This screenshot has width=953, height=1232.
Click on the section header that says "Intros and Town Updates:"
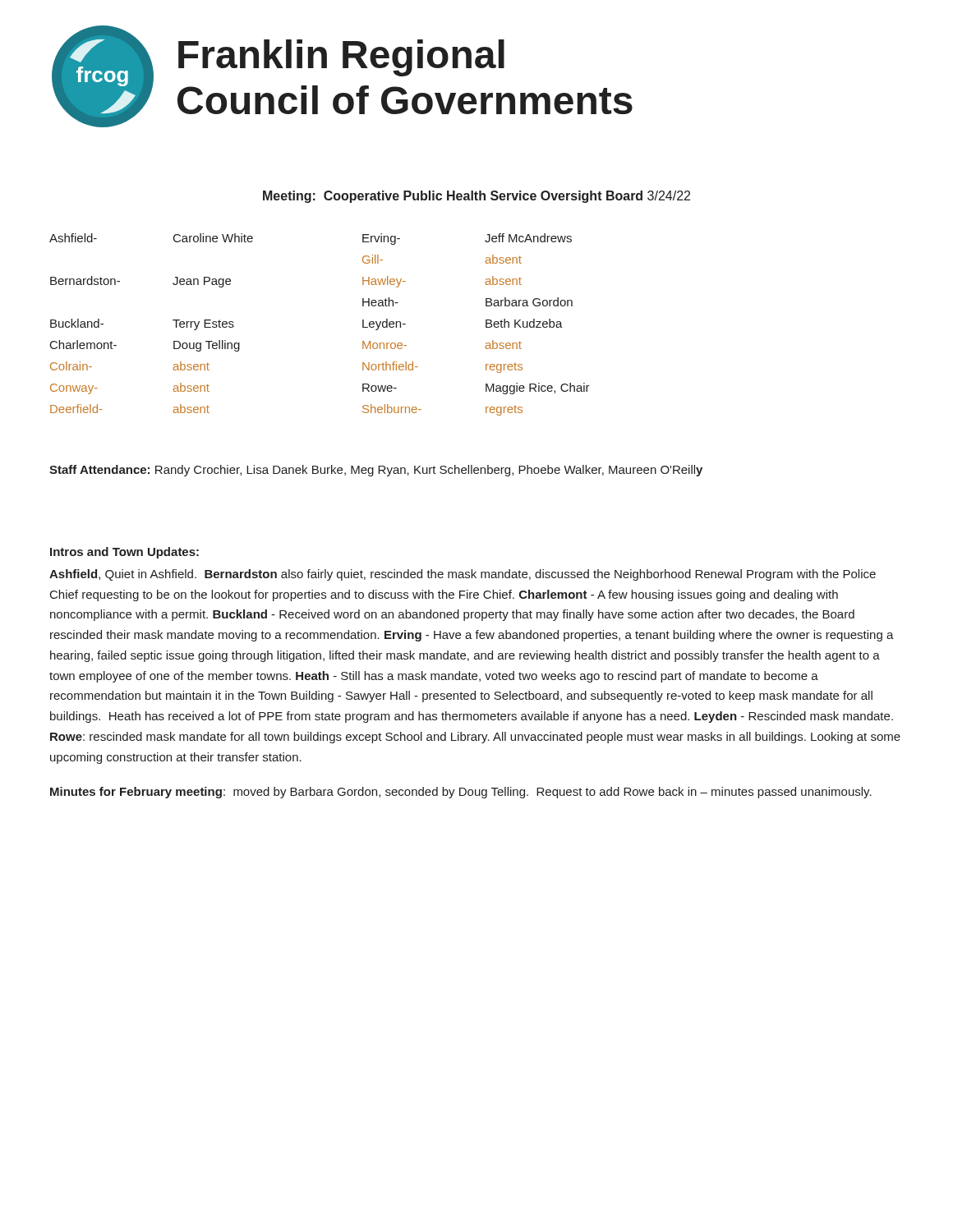124,552
